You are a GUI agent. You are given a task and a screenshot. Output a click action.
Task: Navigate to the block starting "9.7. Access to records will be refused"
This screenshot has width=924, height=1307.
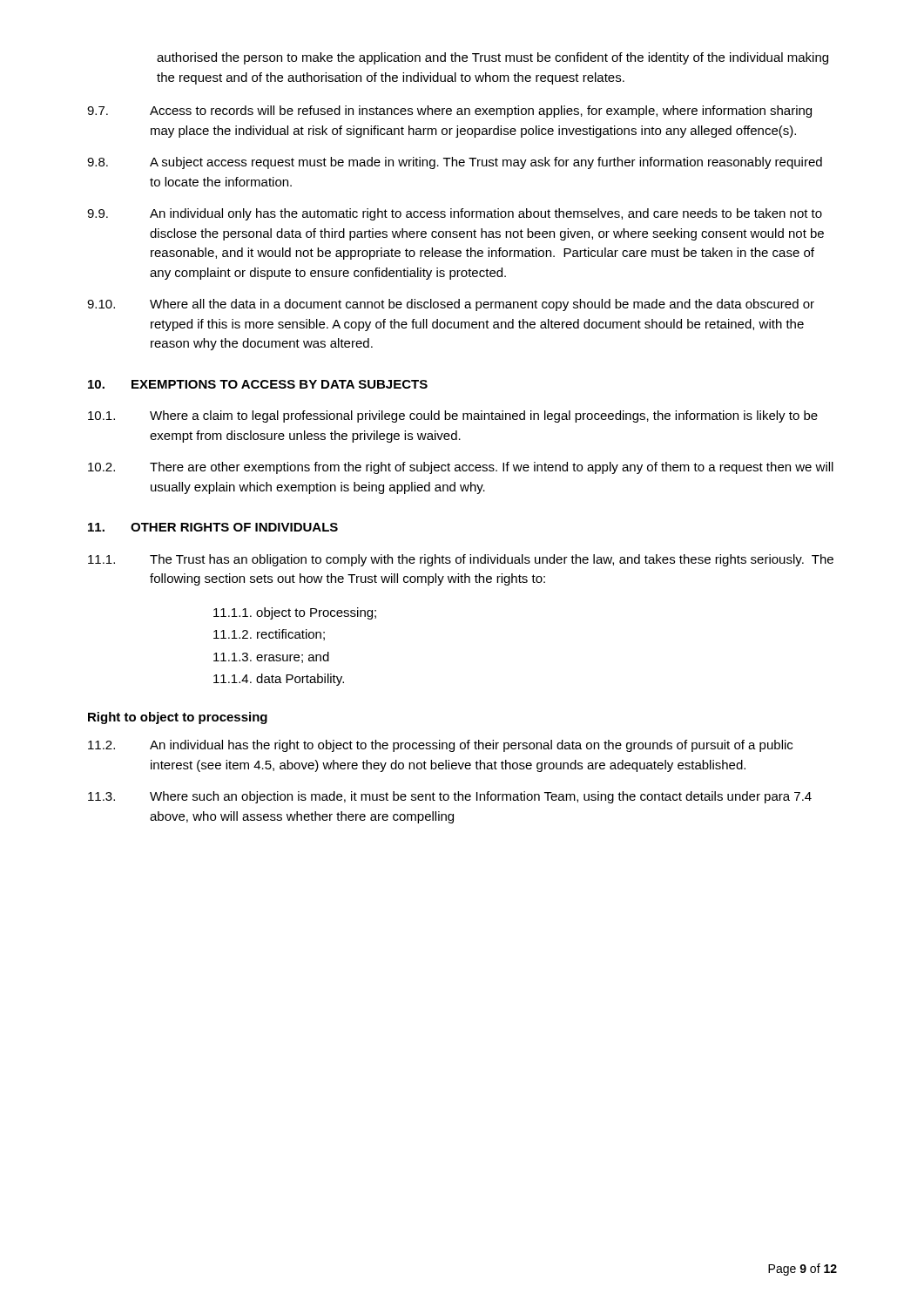[462, 121]
